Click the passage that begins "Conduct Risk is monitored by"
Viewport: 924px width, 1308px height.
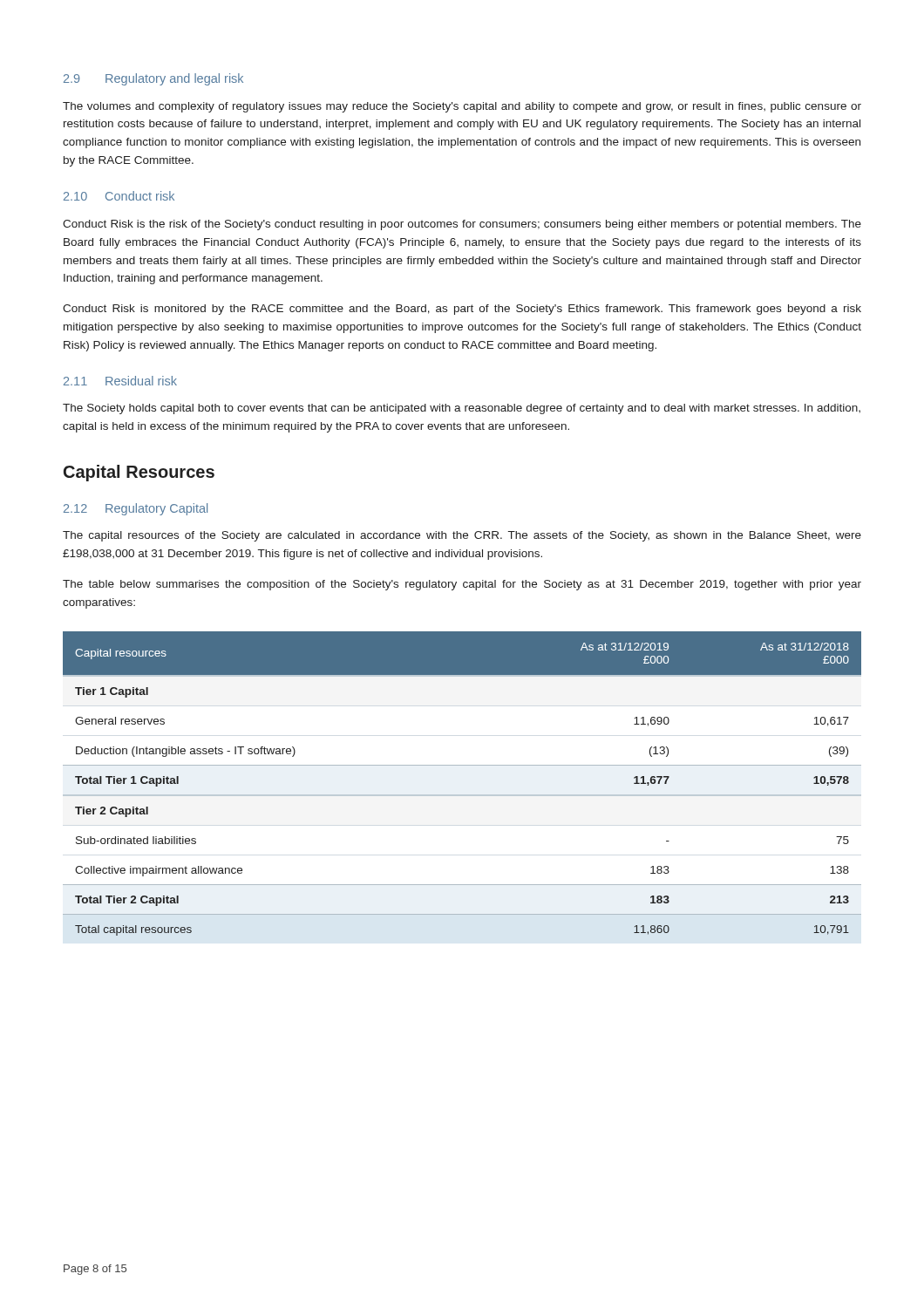point(462,327)
